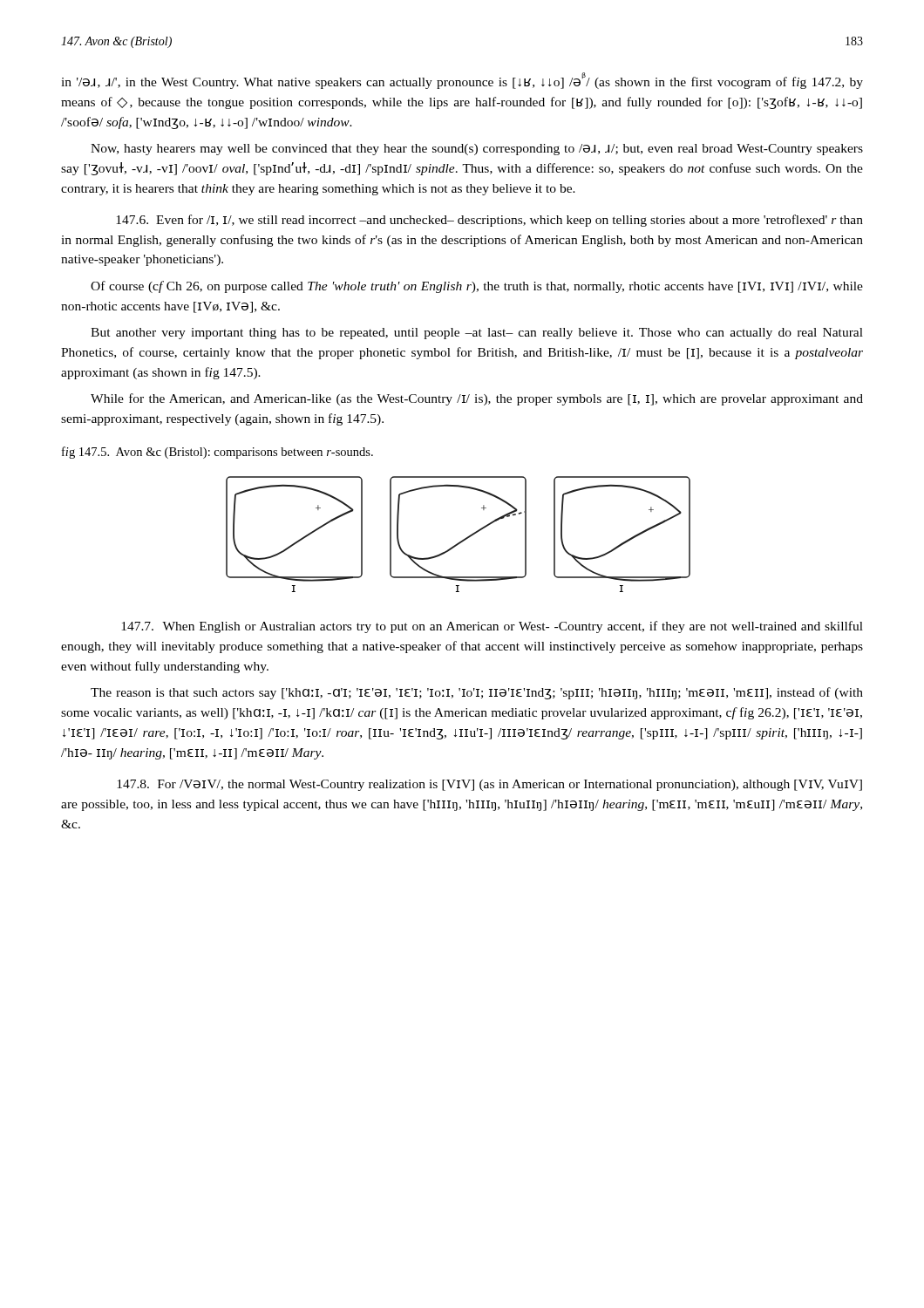Where is the passage that starts "in '/əɹ, ɹ/',"?
924x1308 pixels.
(462, 100)
